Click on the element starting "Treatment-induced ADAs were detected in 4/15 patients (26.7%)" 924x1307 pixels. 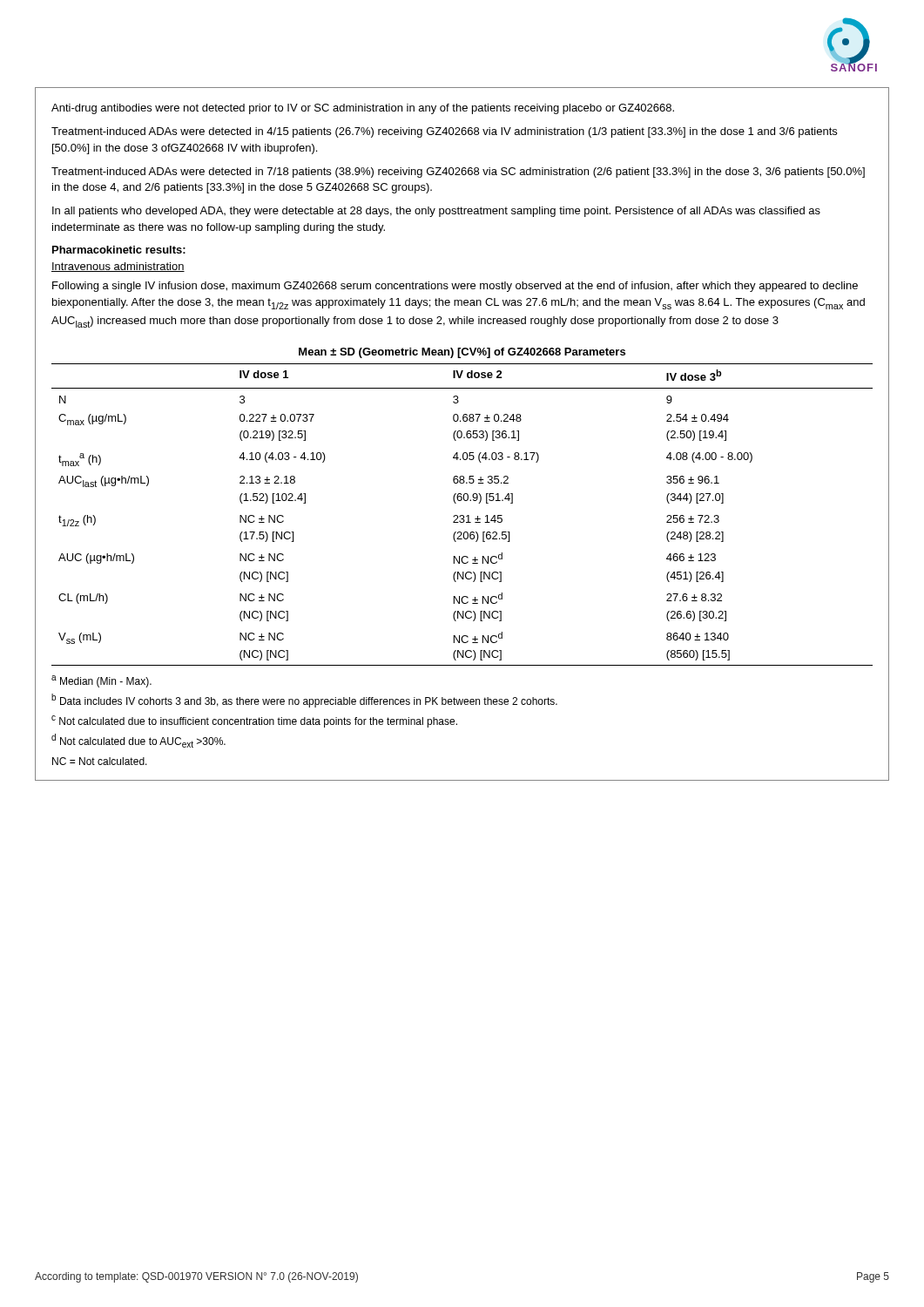click(x=444, y=139)
